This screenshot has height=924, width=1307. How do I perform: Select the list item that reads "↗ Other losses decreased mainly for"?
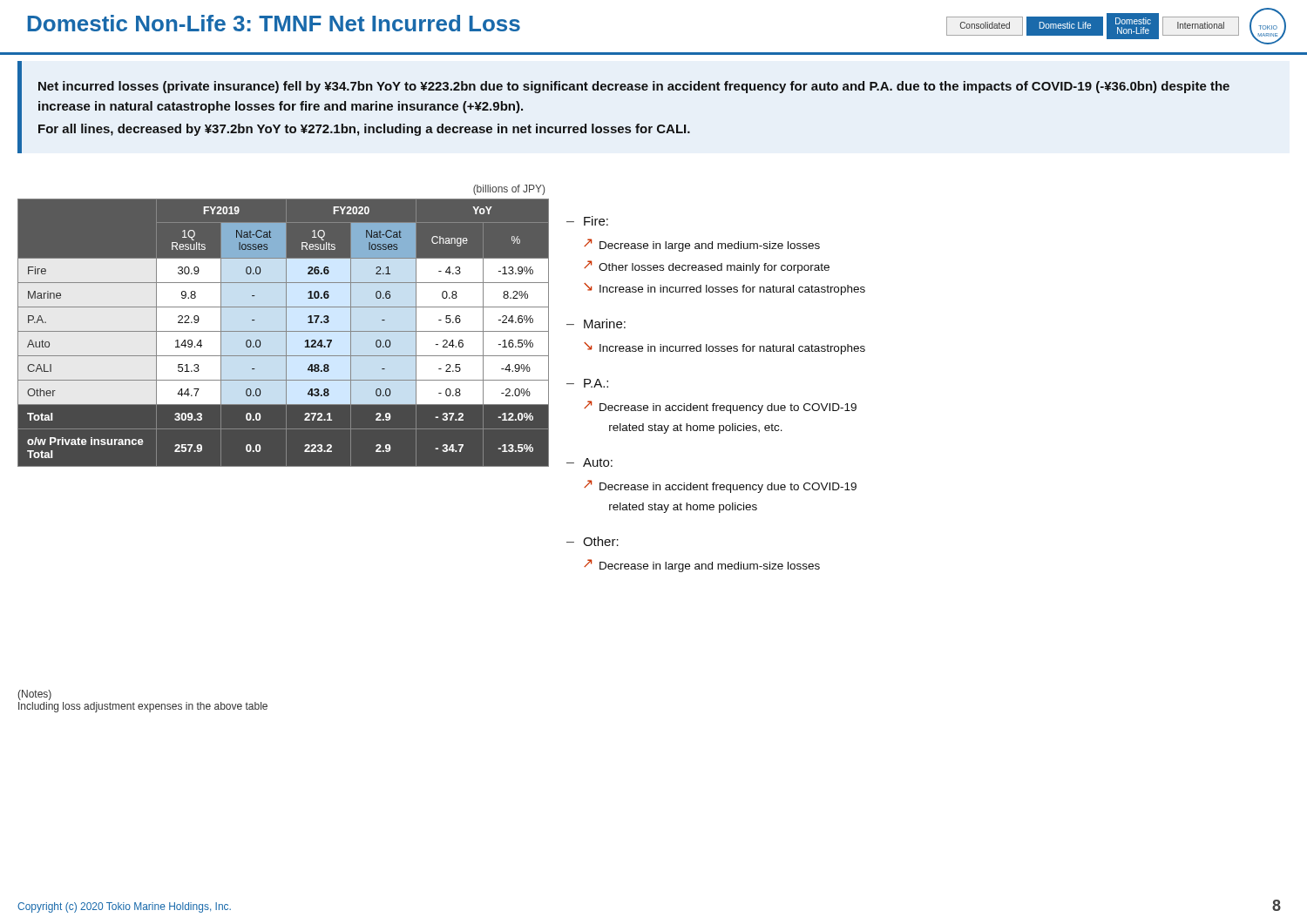pos(706,268)
